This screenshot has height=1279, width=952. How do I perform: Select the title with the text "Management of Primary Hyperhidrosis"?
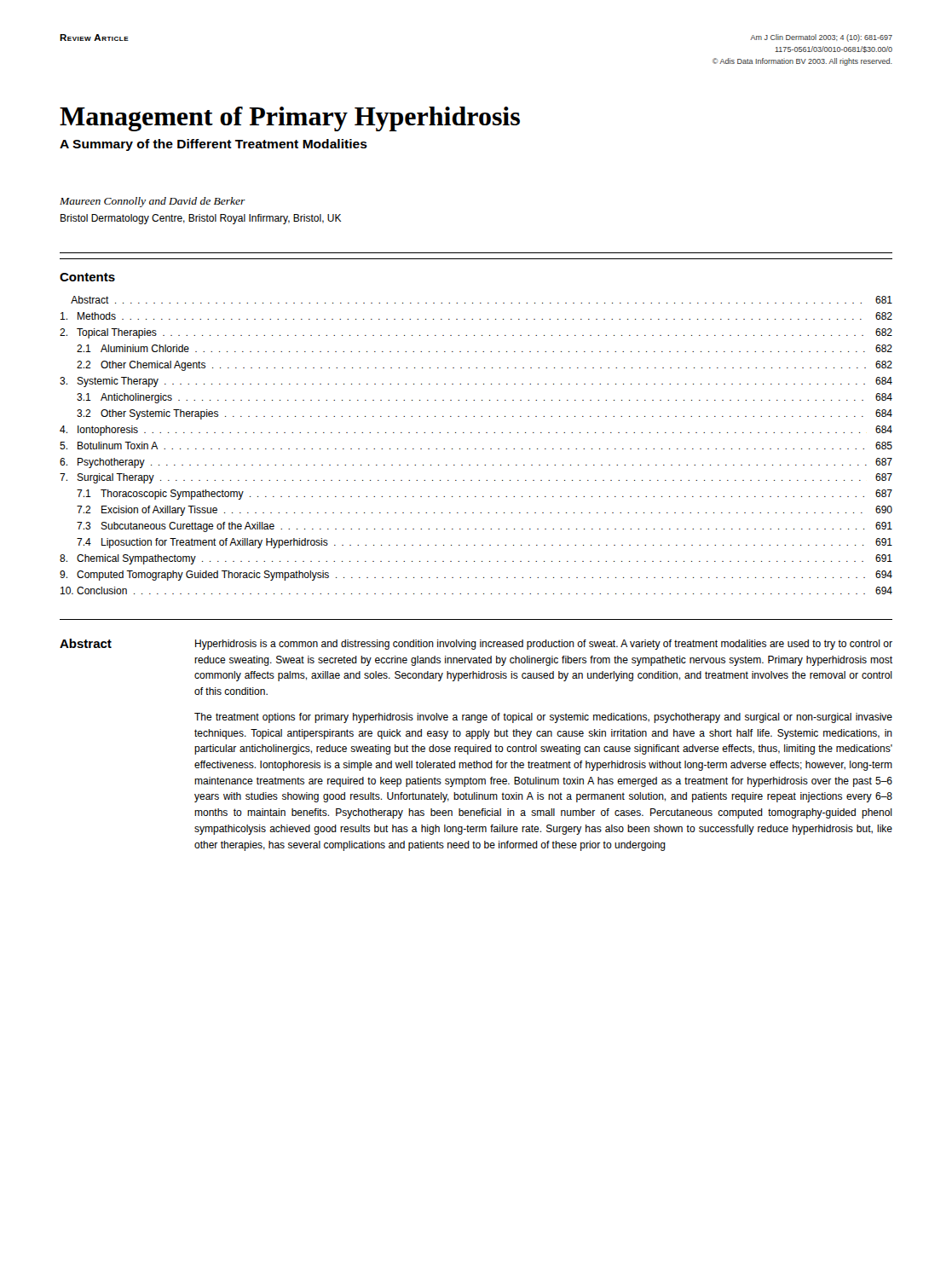tap(476, 126)
